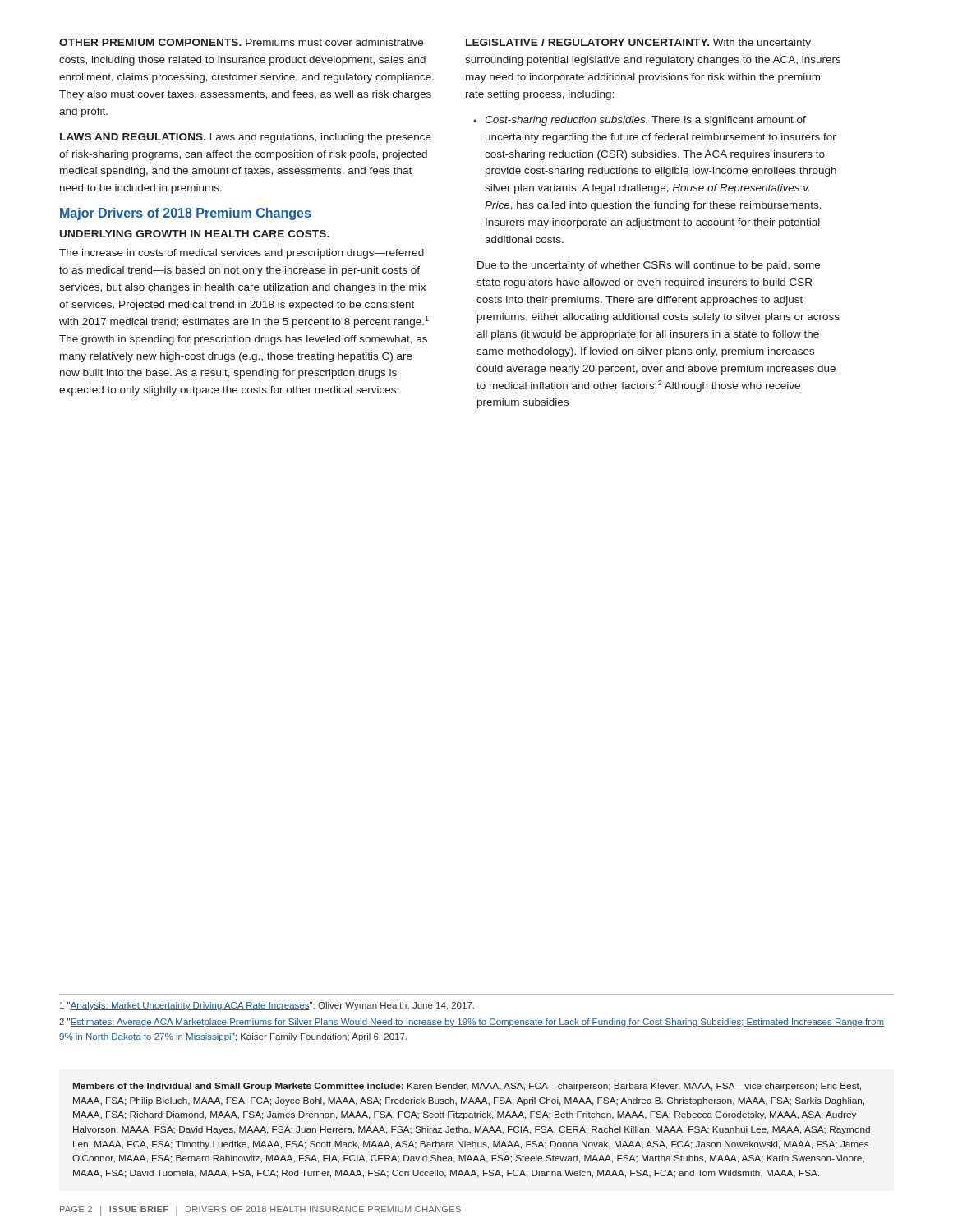Point to the block starting "Members of the"
The image size is (953, 1232).
click(x=471, y=1129)
